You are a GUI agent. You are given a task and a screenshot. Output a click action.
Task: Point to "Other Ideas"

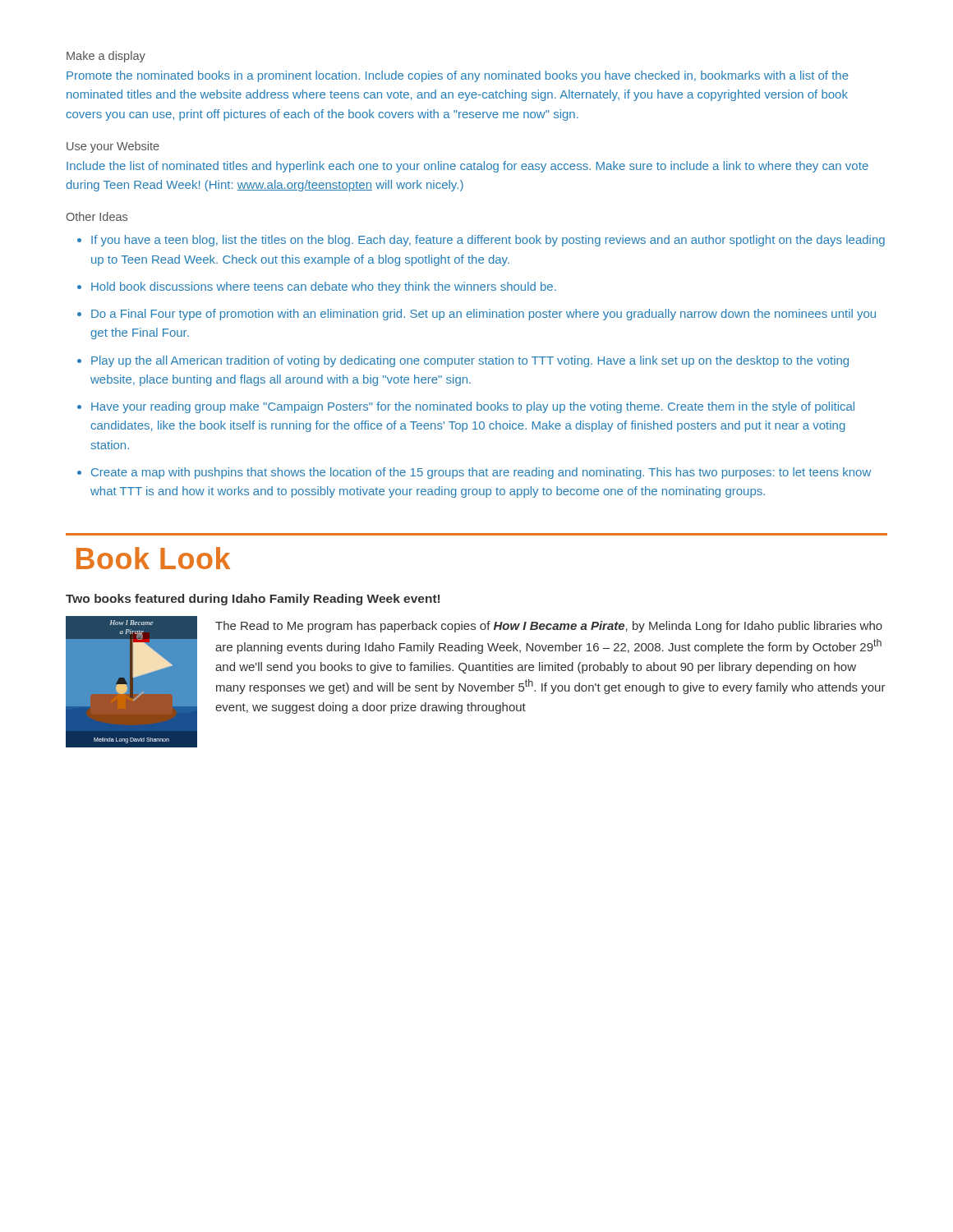pos(97,217)
